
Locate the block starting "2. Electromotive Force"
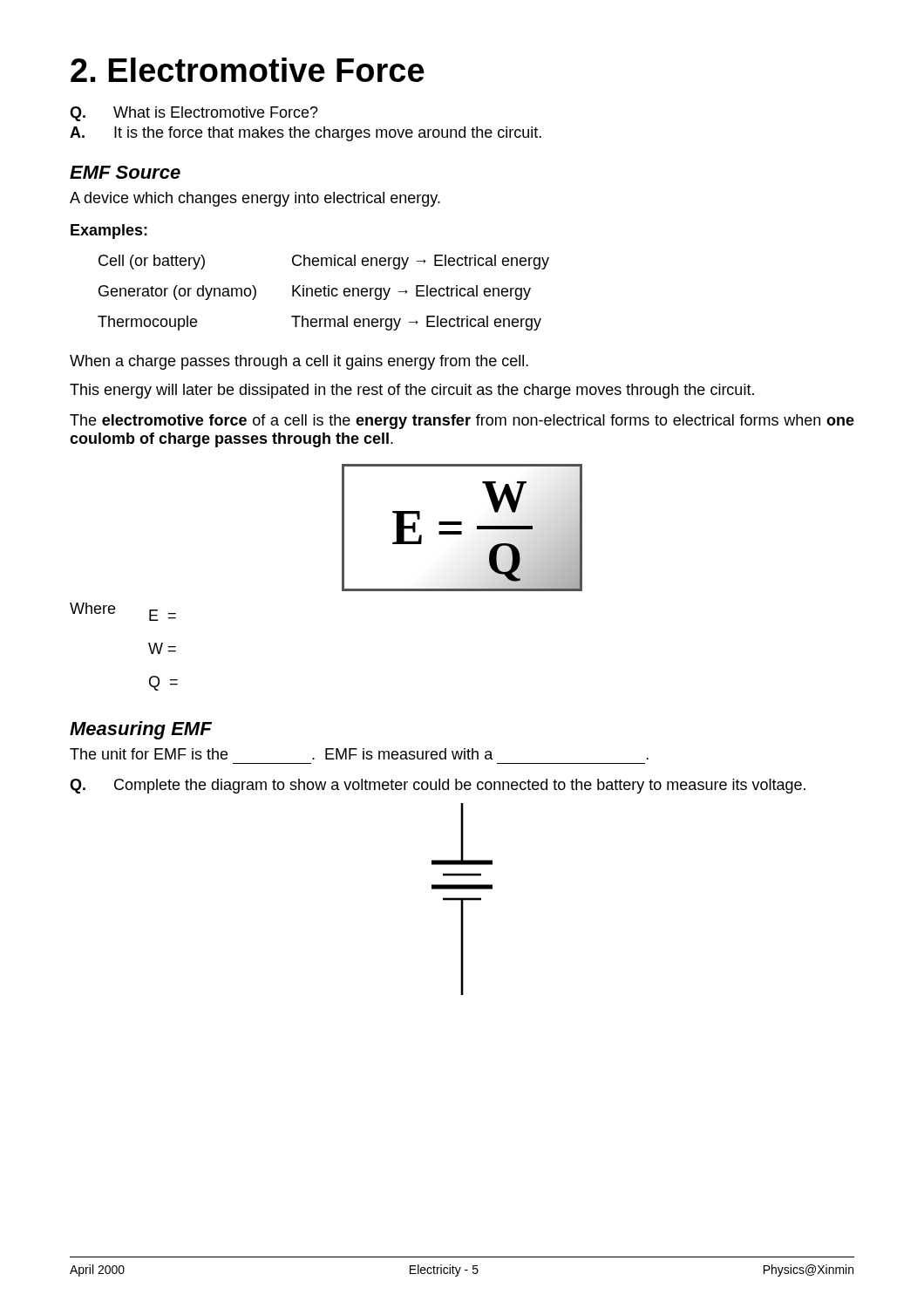click(x=247, y=71)
